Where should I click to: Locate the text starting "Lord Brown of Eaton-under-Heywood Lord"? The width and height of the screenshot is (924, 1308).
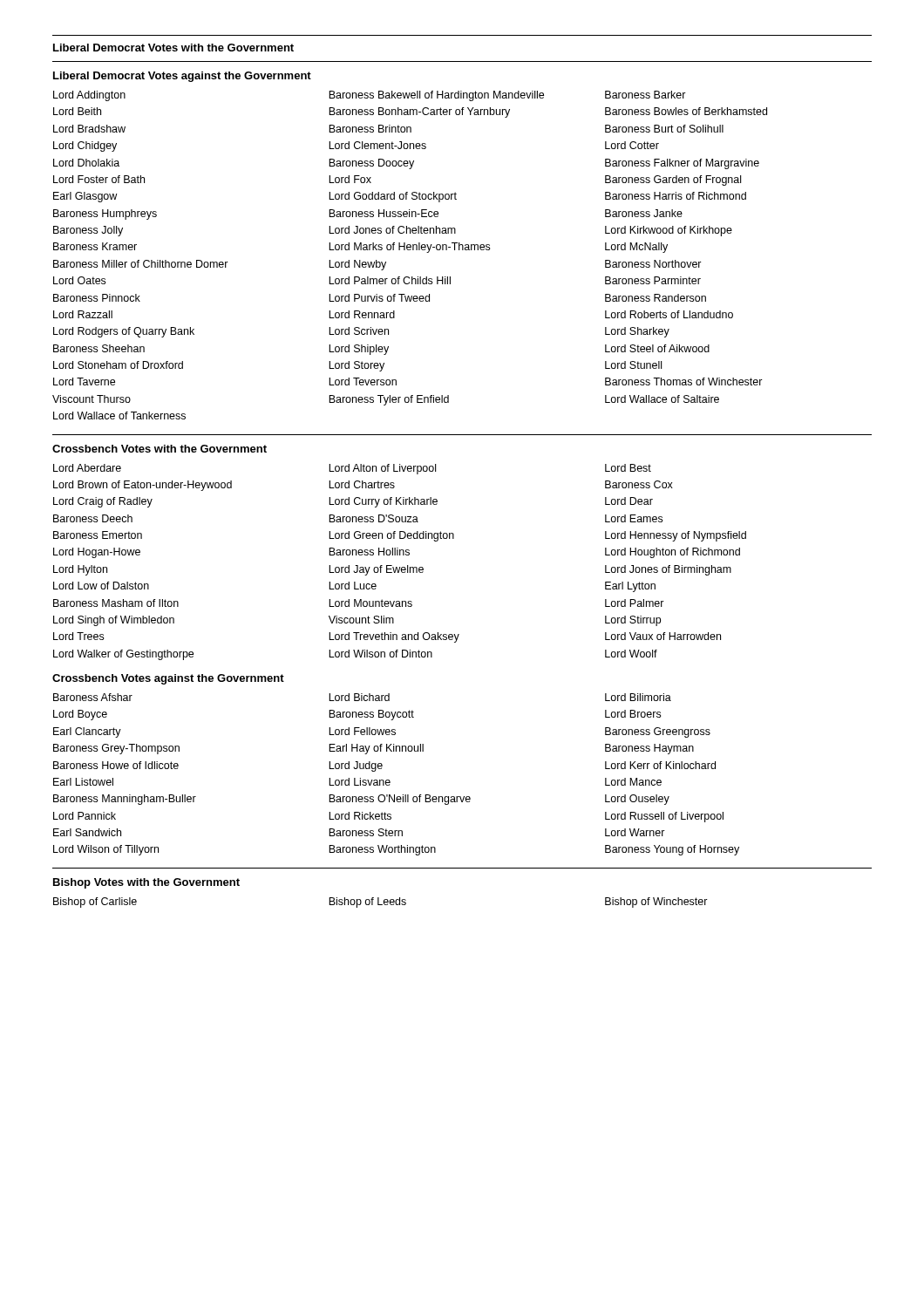(x=363, y=486)
